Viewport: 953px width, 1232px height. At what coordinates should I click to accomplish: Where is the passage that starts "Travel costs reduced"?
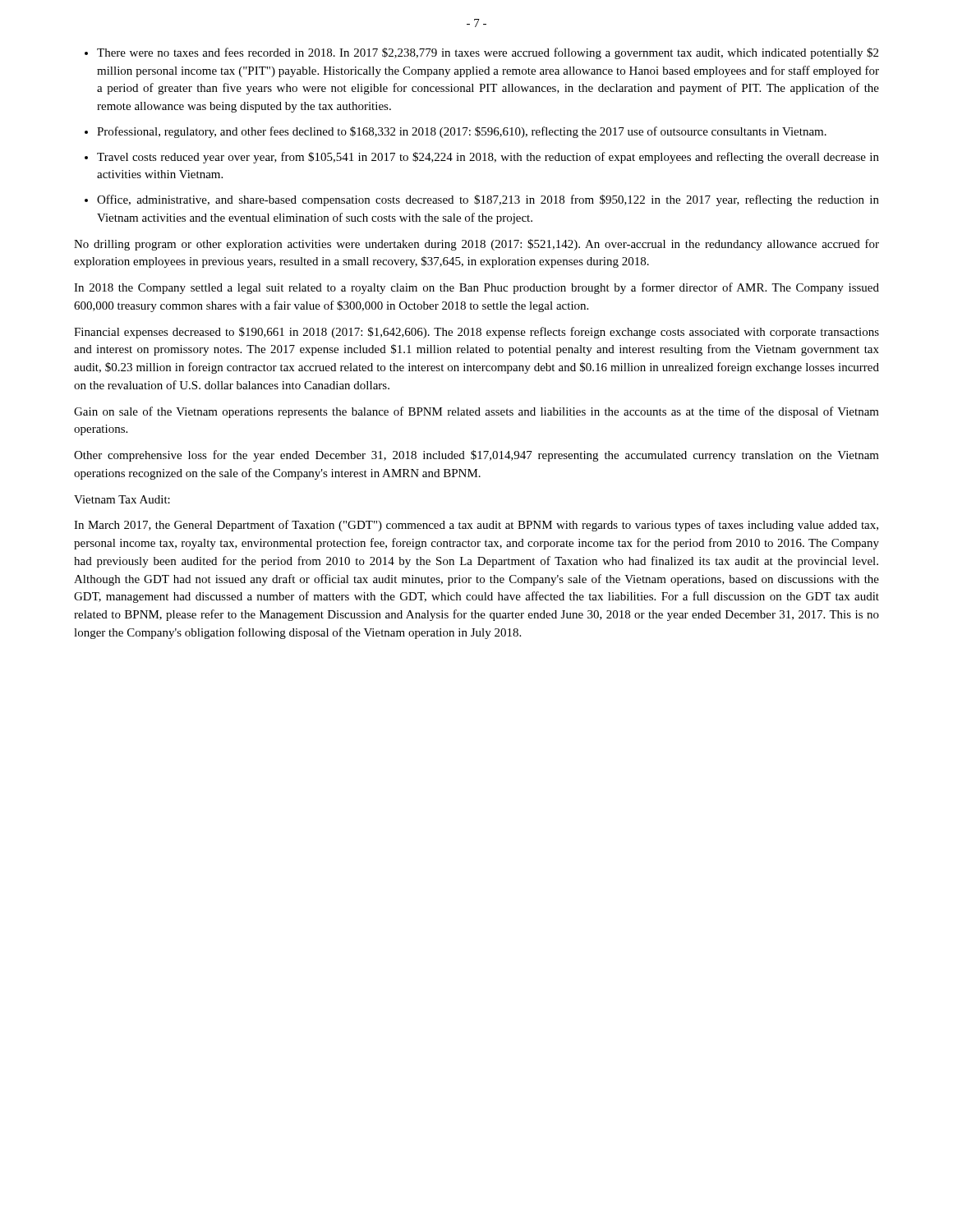pyautogui.click(x=488, y=165)
